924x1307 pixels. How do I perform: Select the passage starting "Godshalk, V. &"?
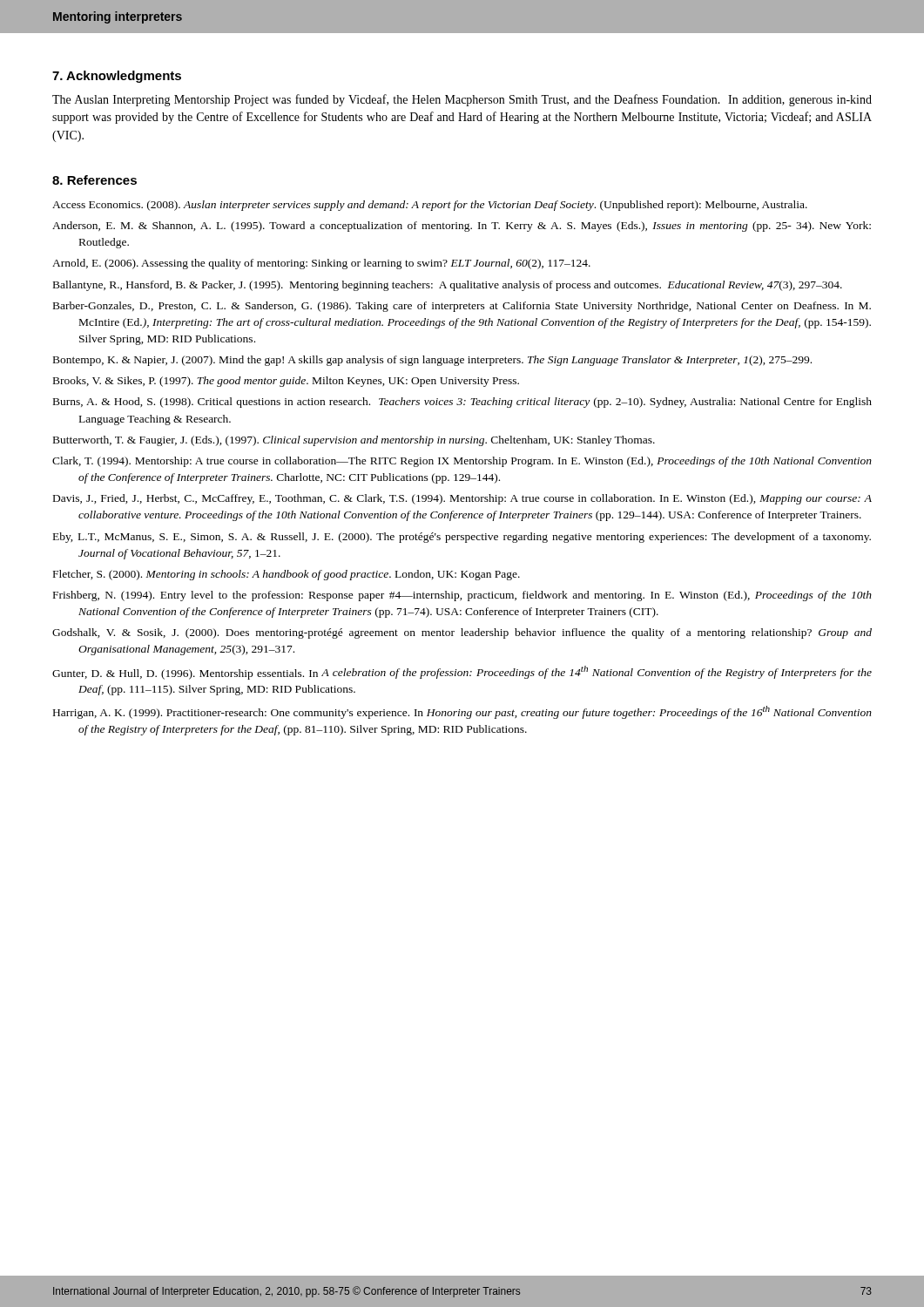coord(462,641)
